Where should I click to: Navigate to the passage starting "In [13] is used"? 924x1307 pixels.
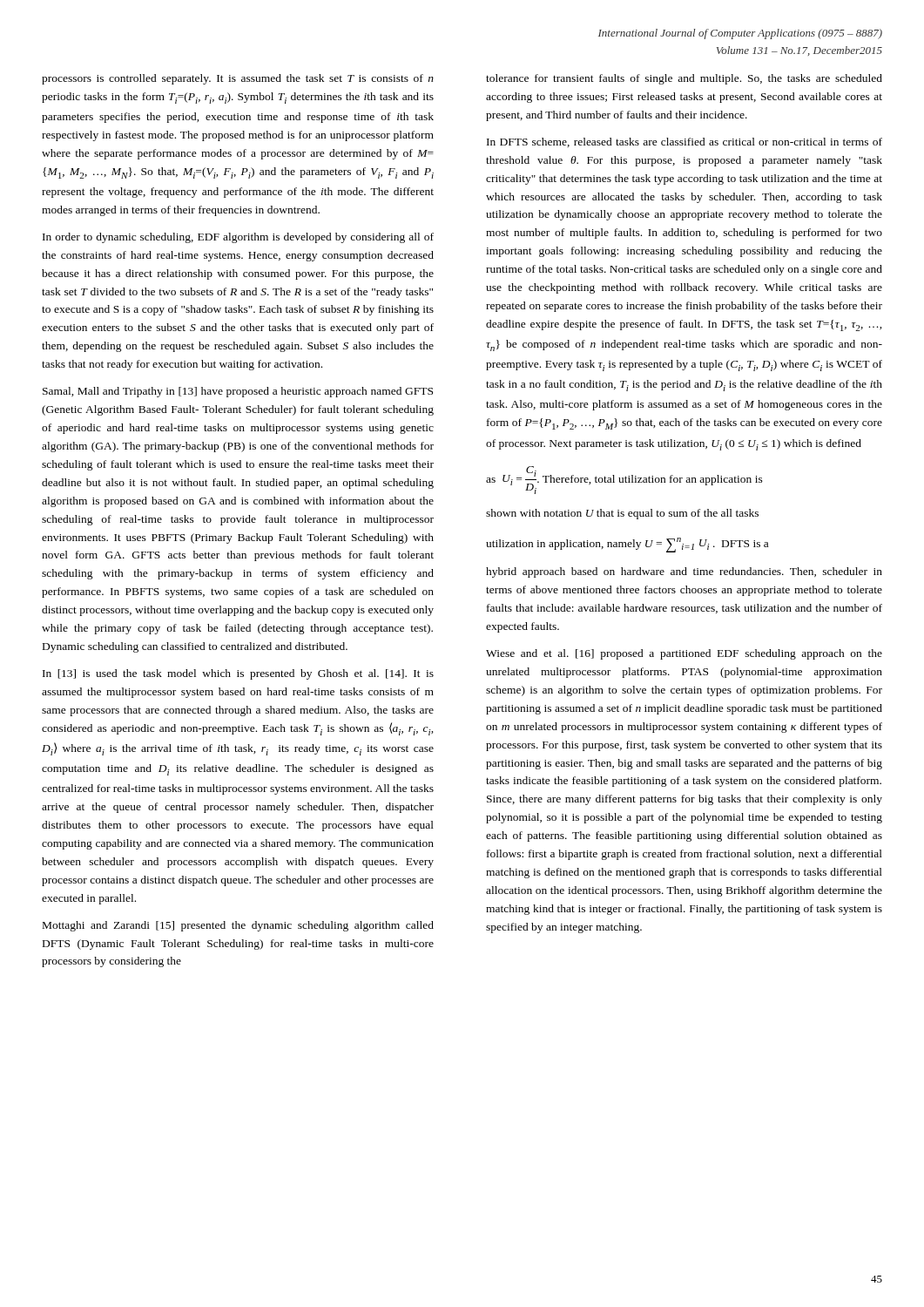(x=238, y=786)
